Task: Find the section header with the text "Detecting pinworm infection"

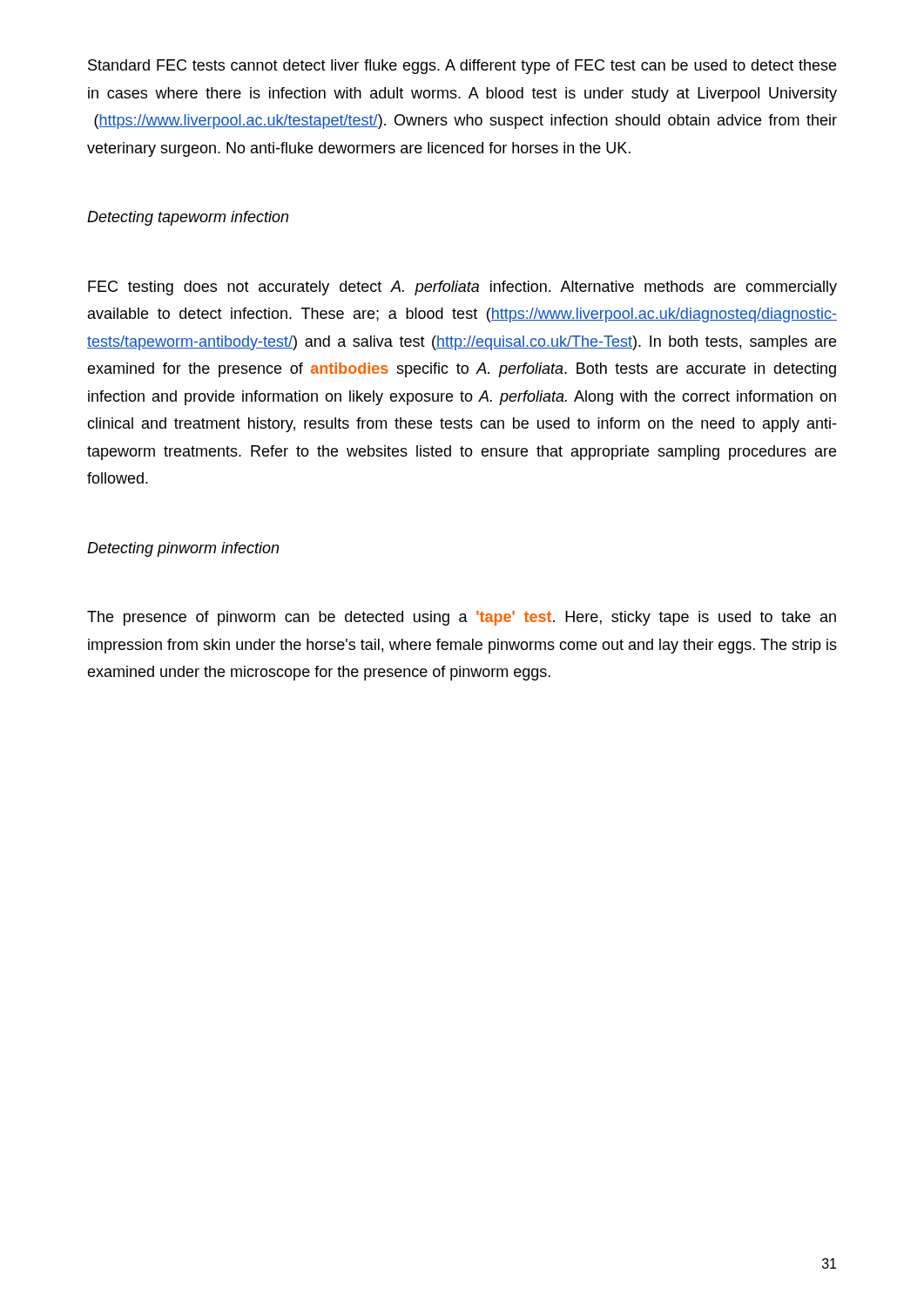Action: point(183,549)
